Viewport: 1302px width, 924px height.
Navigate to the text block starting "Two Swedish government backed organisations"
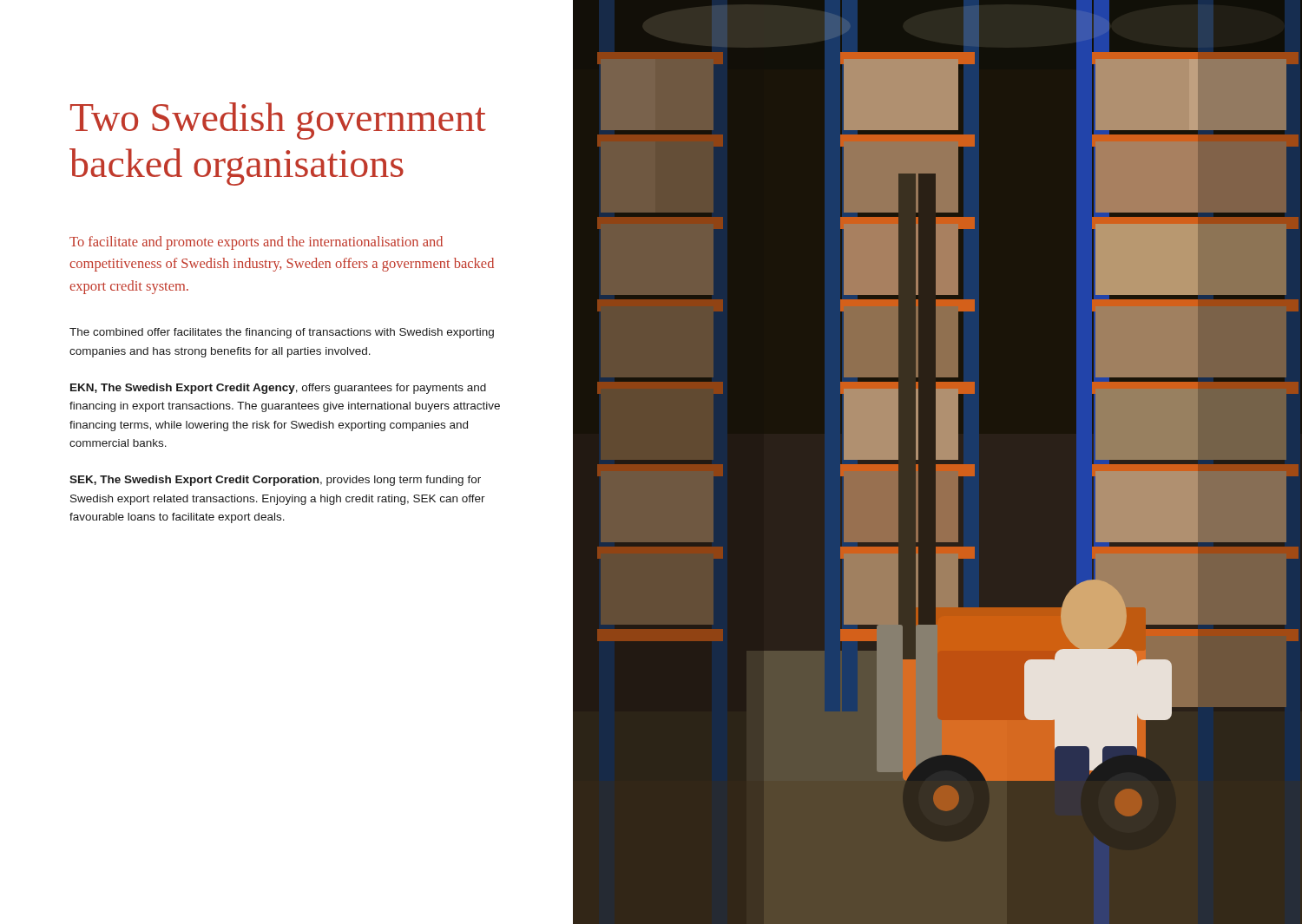(278, 140)
